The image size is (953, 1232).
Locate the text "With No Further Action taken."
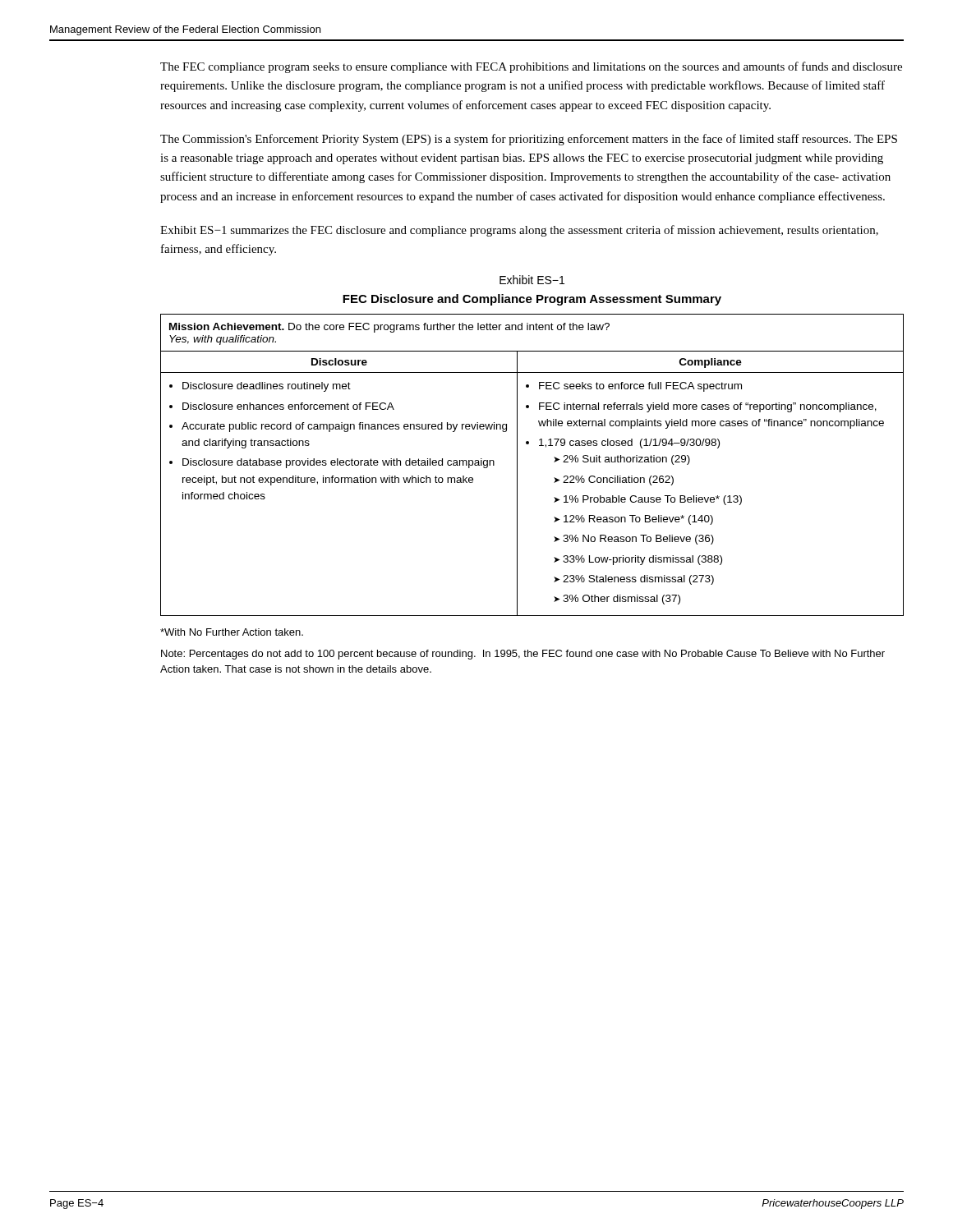pos(232,632)
